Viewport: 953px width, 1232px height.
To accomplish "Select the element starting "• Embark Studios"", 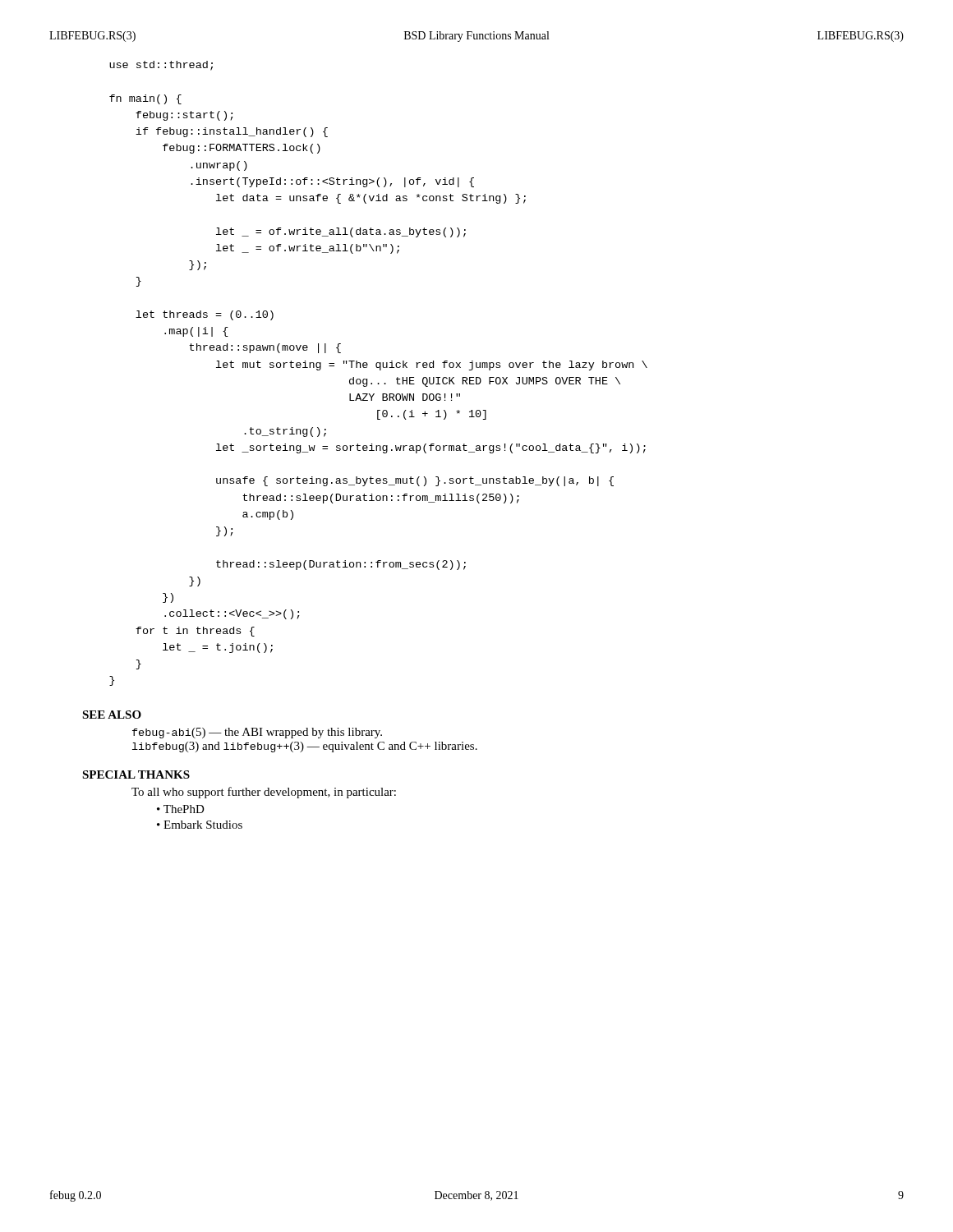I will pyautogui.click(x=199, y=824).
